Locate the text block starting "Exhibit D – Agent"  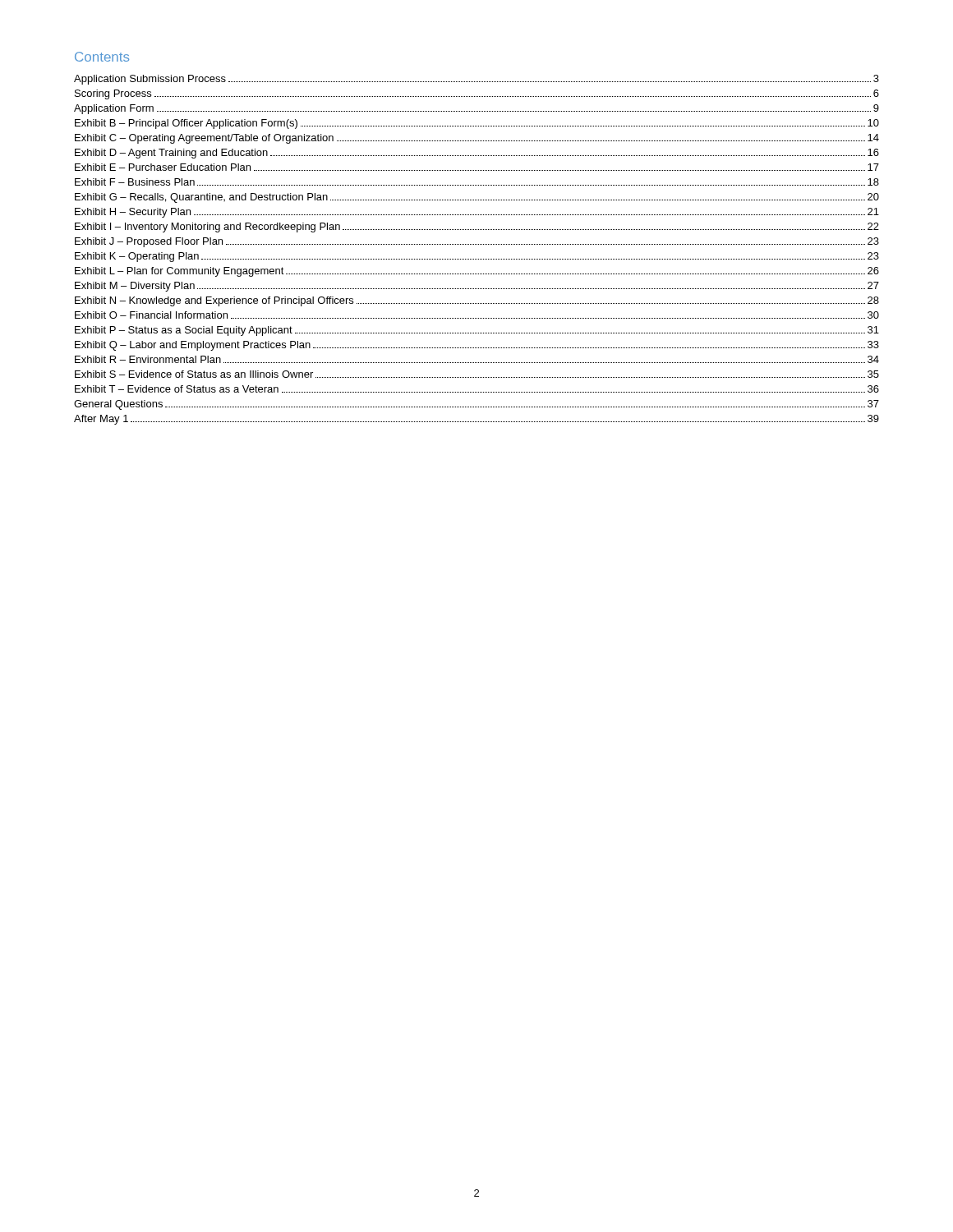[476, 152]
